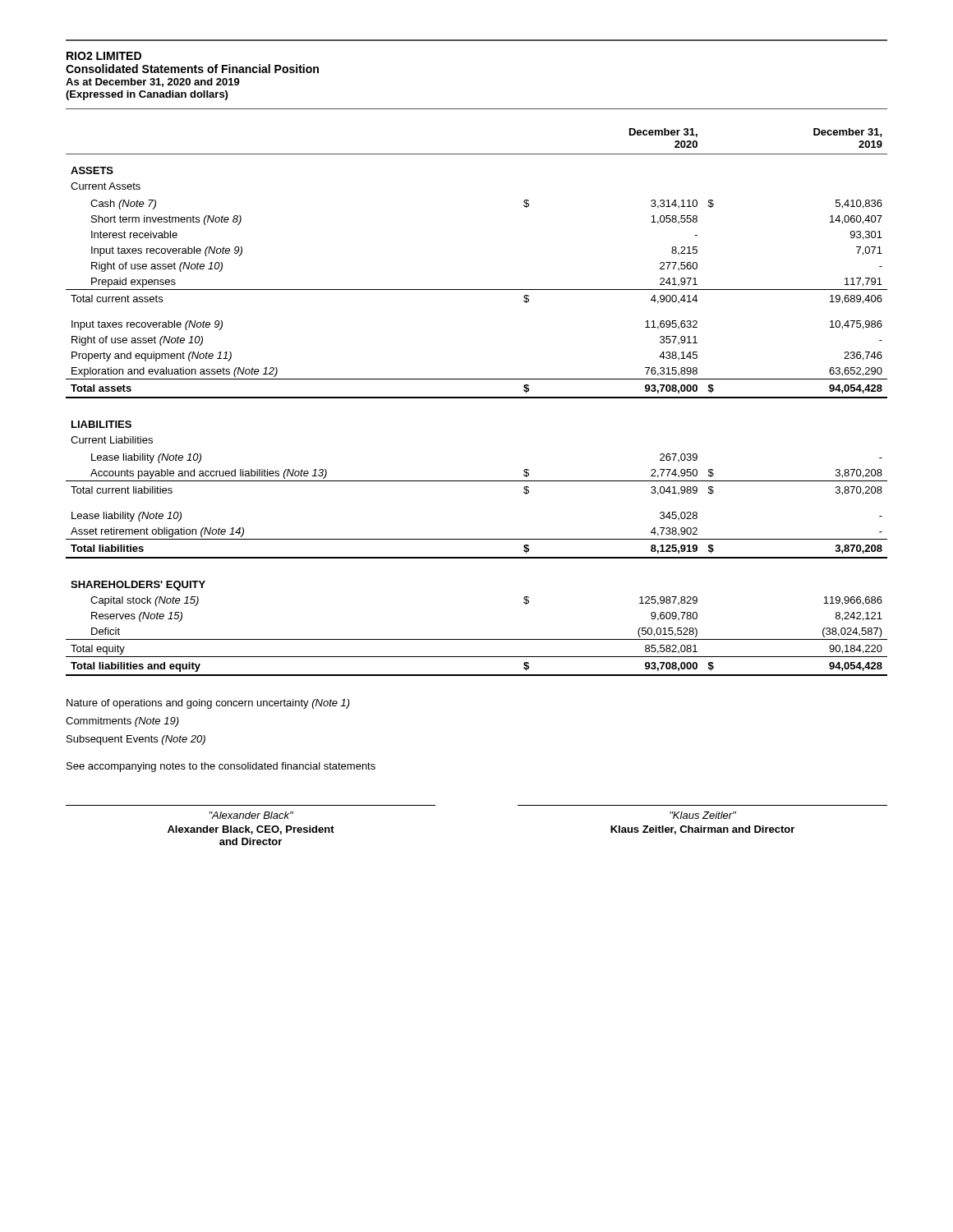Click the passage that begins "See accompanying notes"

221,766
